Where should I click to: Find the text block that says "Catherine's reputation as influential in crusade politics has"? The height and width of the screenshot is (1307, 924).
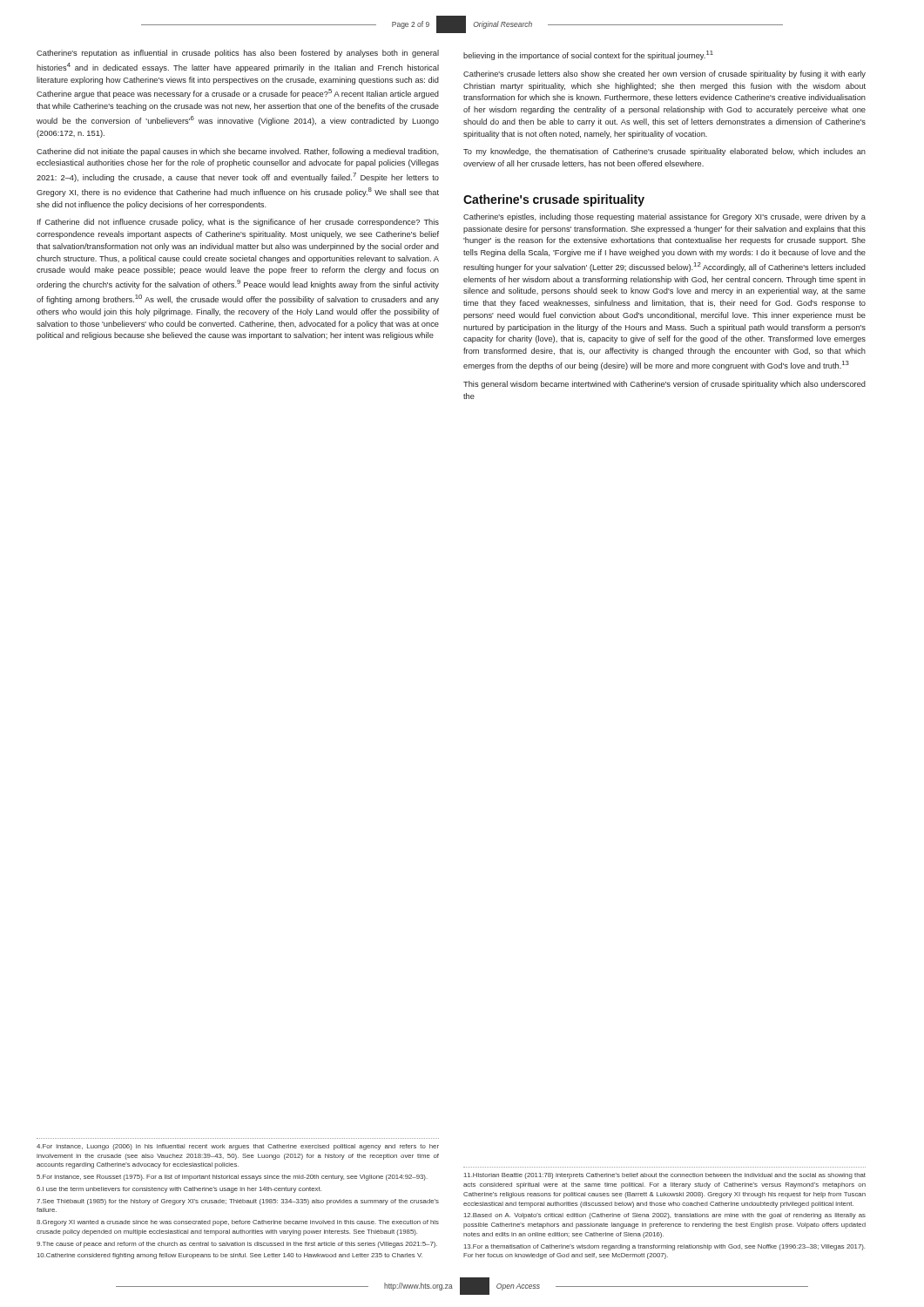click(238, 195)
